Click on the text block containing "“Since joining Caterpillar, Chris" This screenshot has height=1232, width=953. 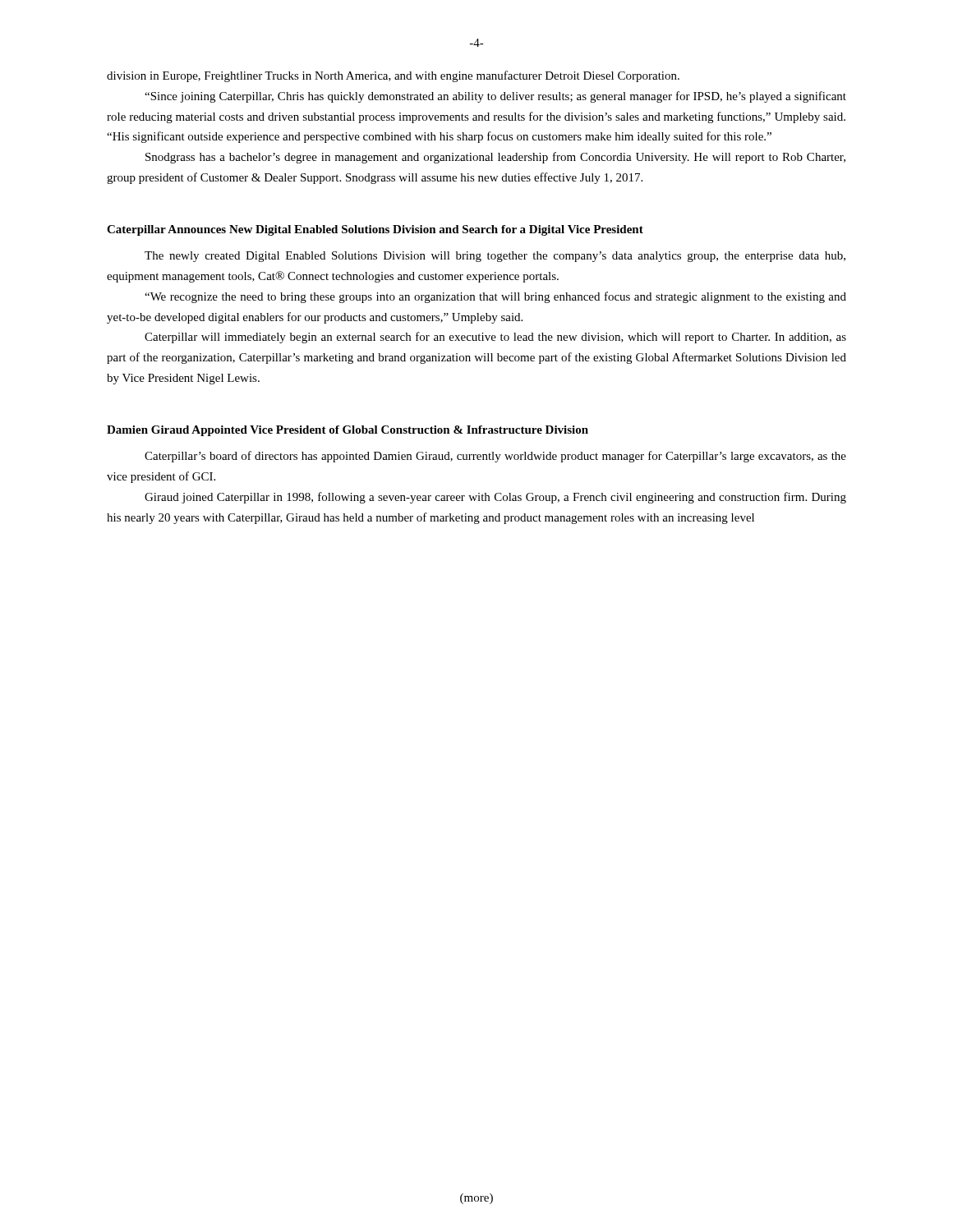point(476,116)
